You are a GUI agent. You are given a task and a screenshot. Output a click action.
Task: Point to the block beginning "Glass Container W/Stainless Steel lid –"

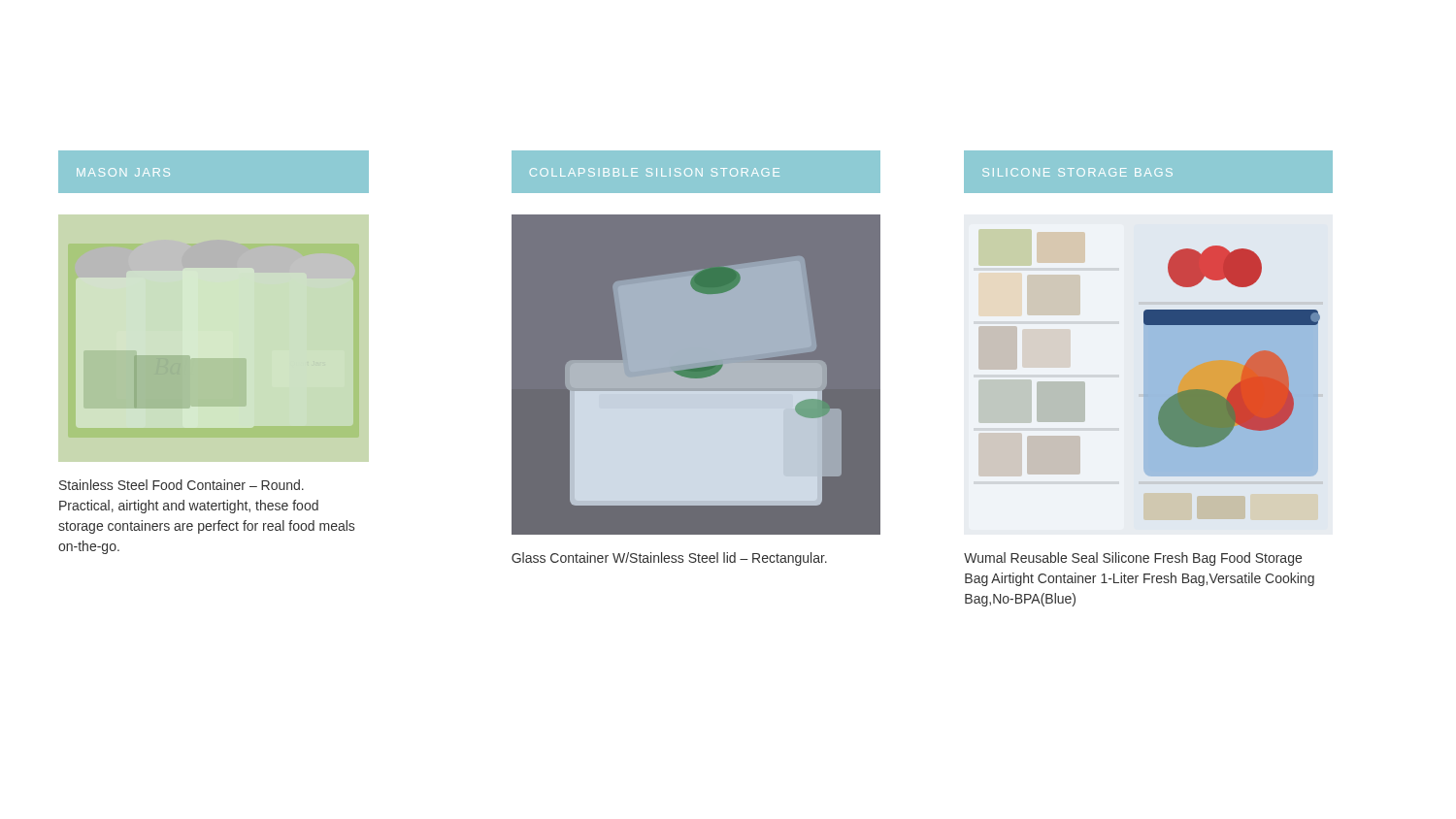point(669,558)
